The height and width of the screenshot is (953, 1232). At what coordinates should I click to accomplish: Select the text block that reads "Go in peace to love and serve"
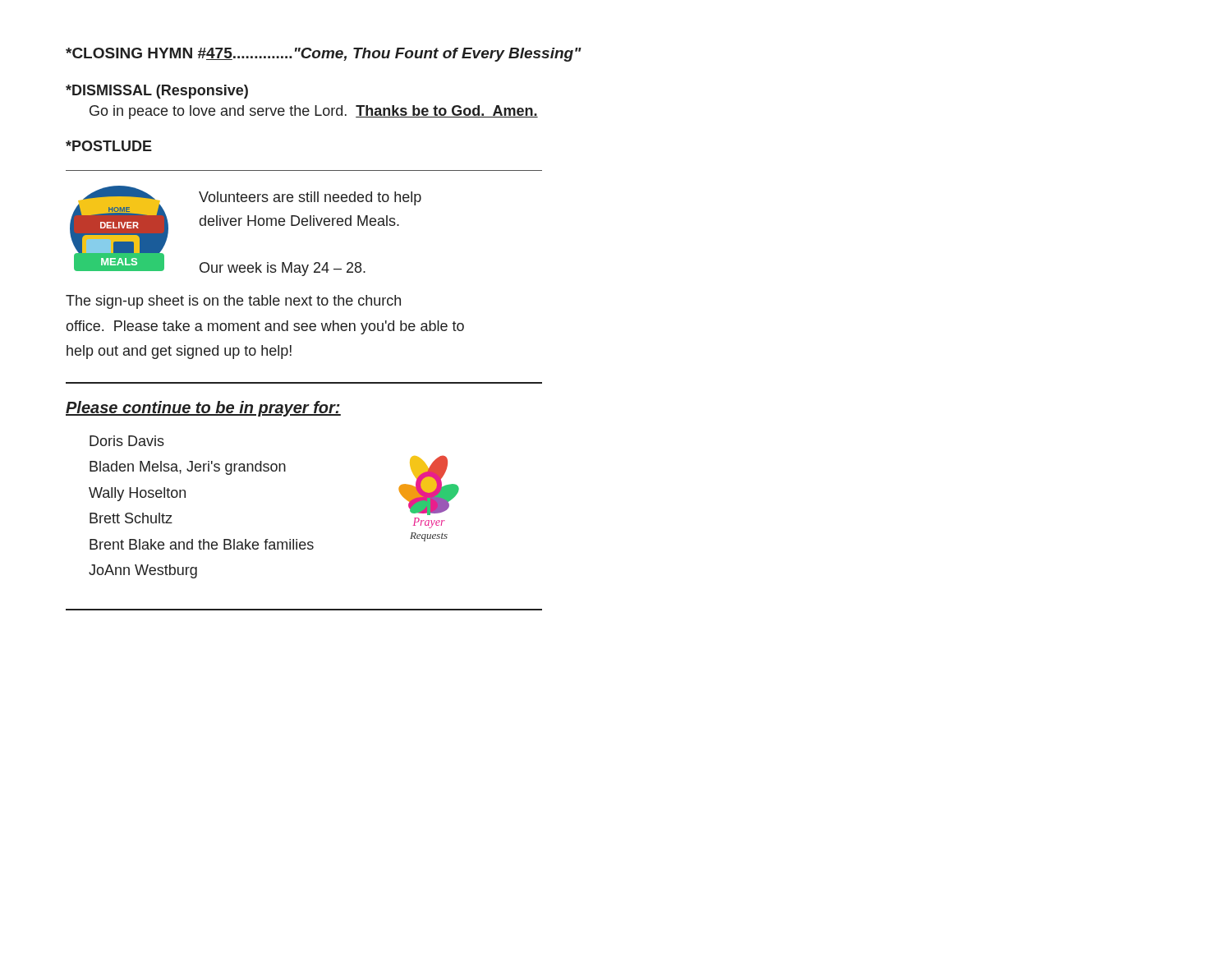(313, 111)
